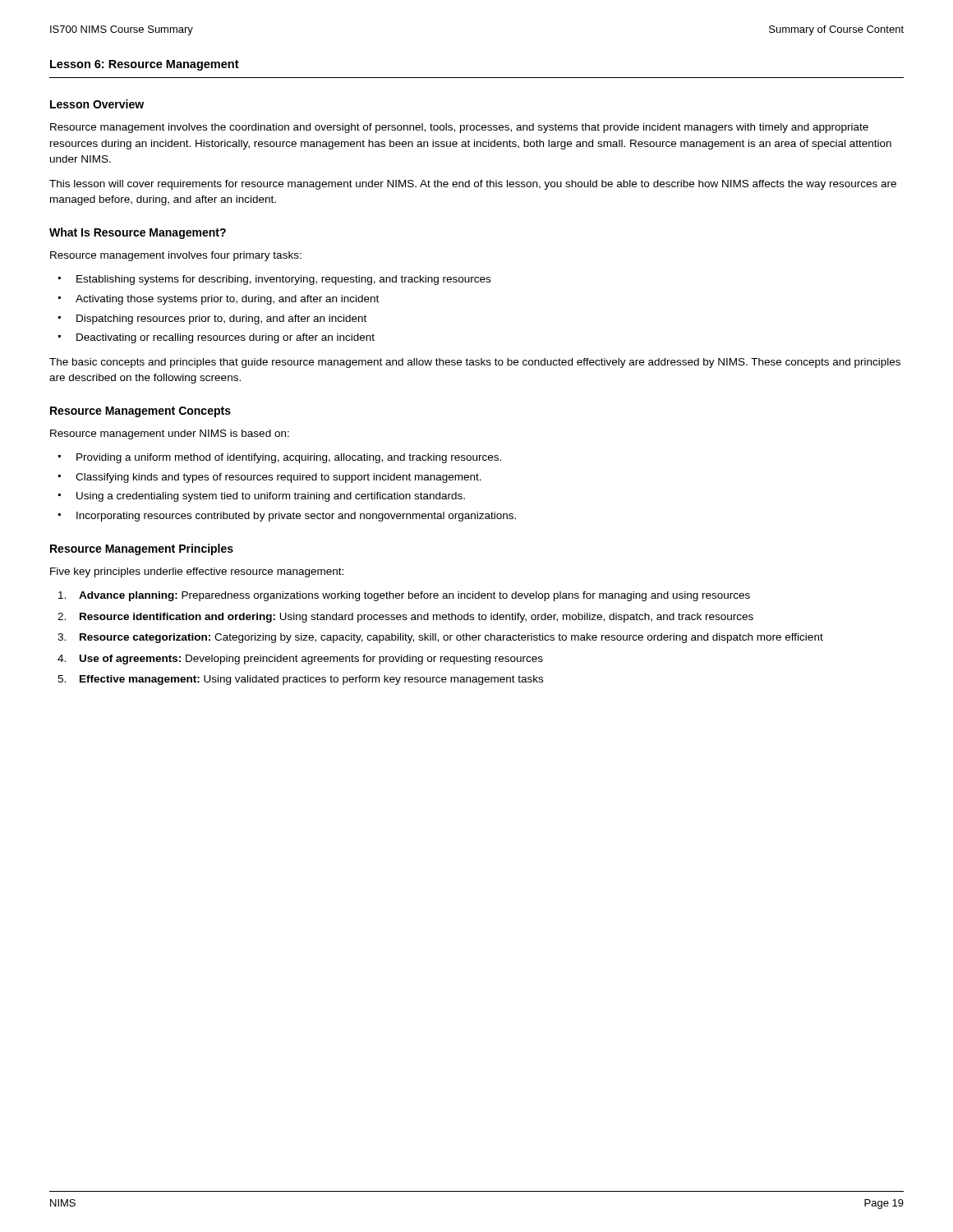
Task: Find "What Is Resource Management?" on this page
Action: tap(138, 232)
